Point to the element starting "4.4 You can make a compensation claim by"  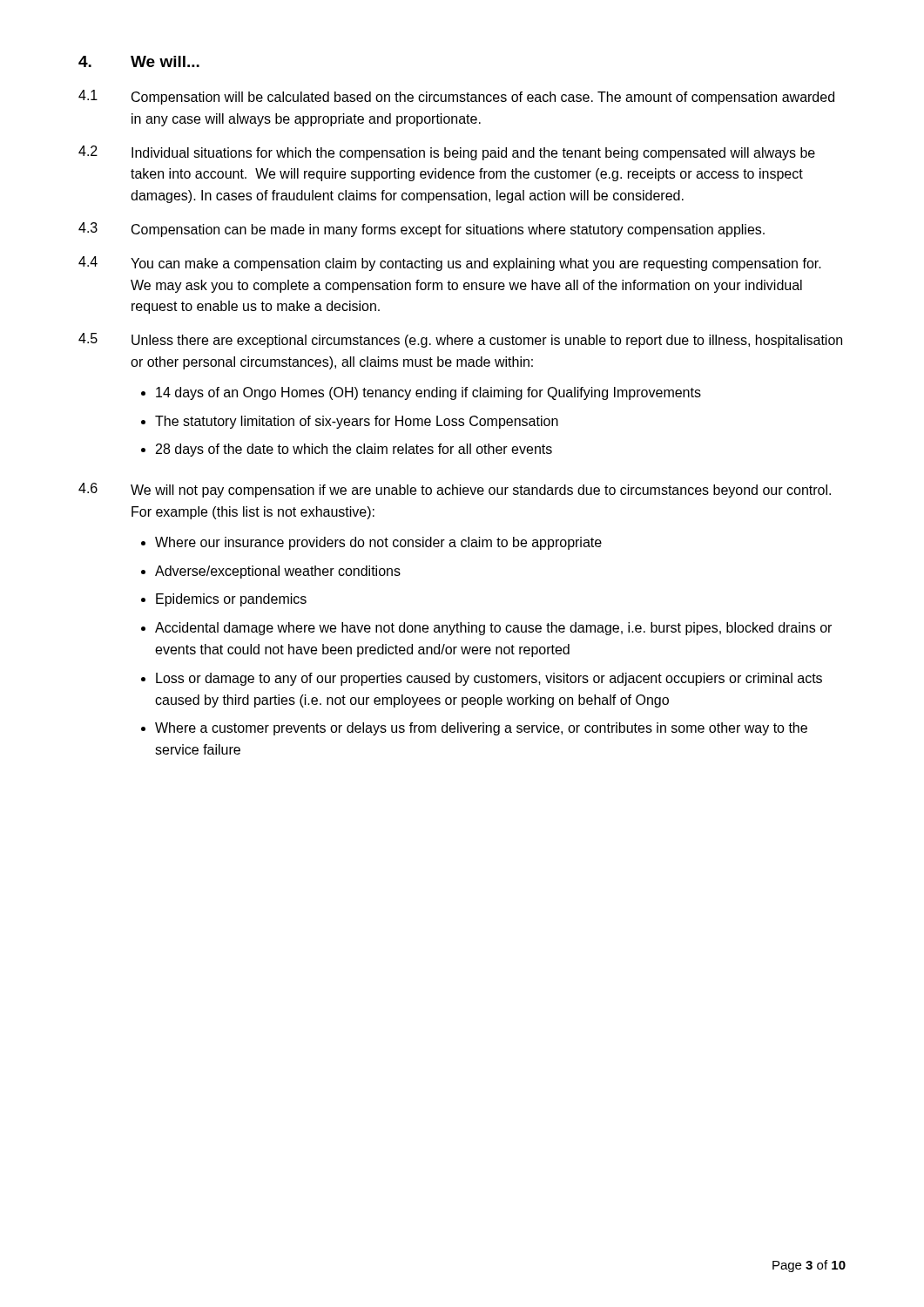[462, 286]
